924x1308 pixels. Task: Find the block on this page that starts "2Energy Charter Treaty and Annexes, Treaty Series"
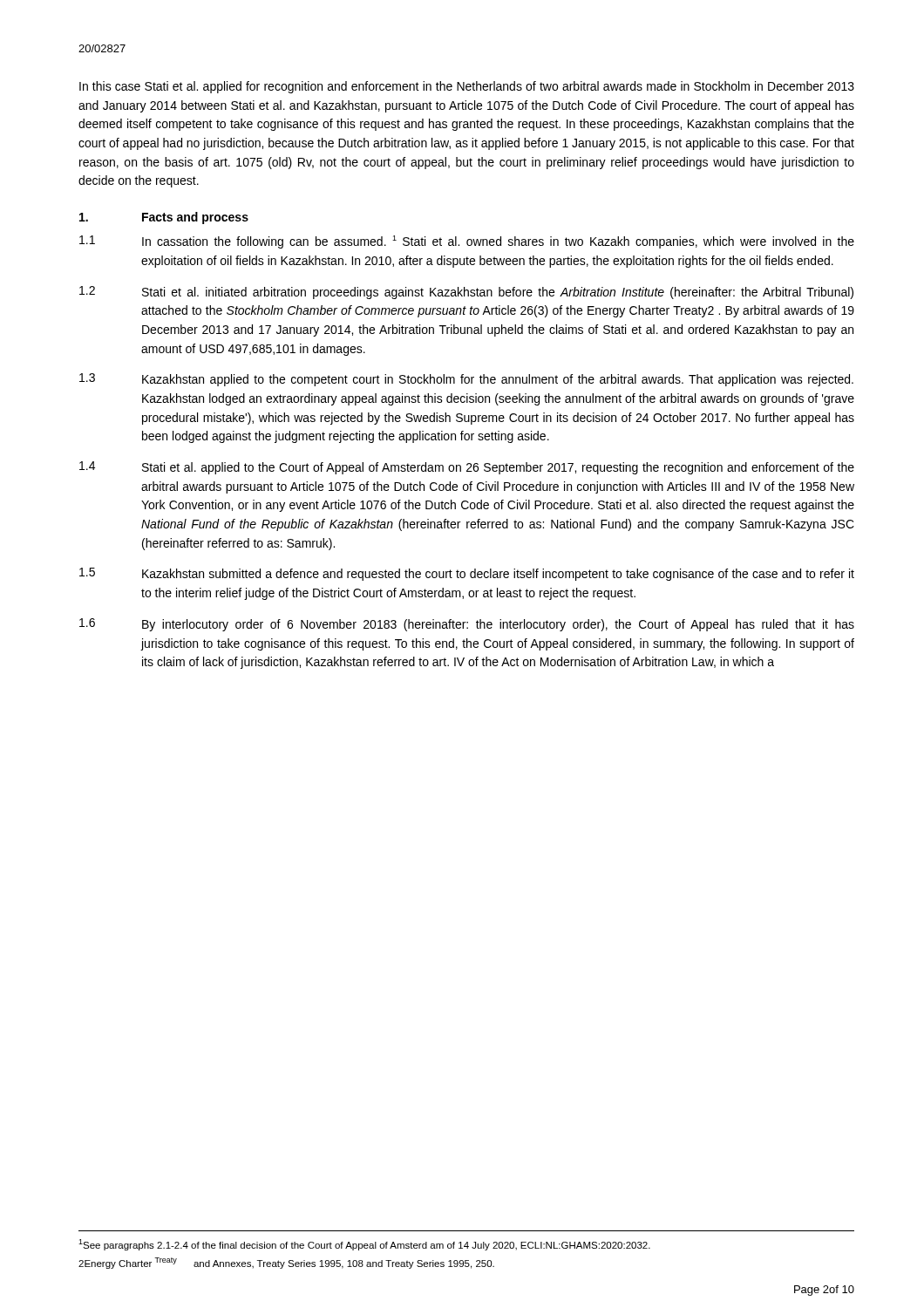coord(287,1262)
